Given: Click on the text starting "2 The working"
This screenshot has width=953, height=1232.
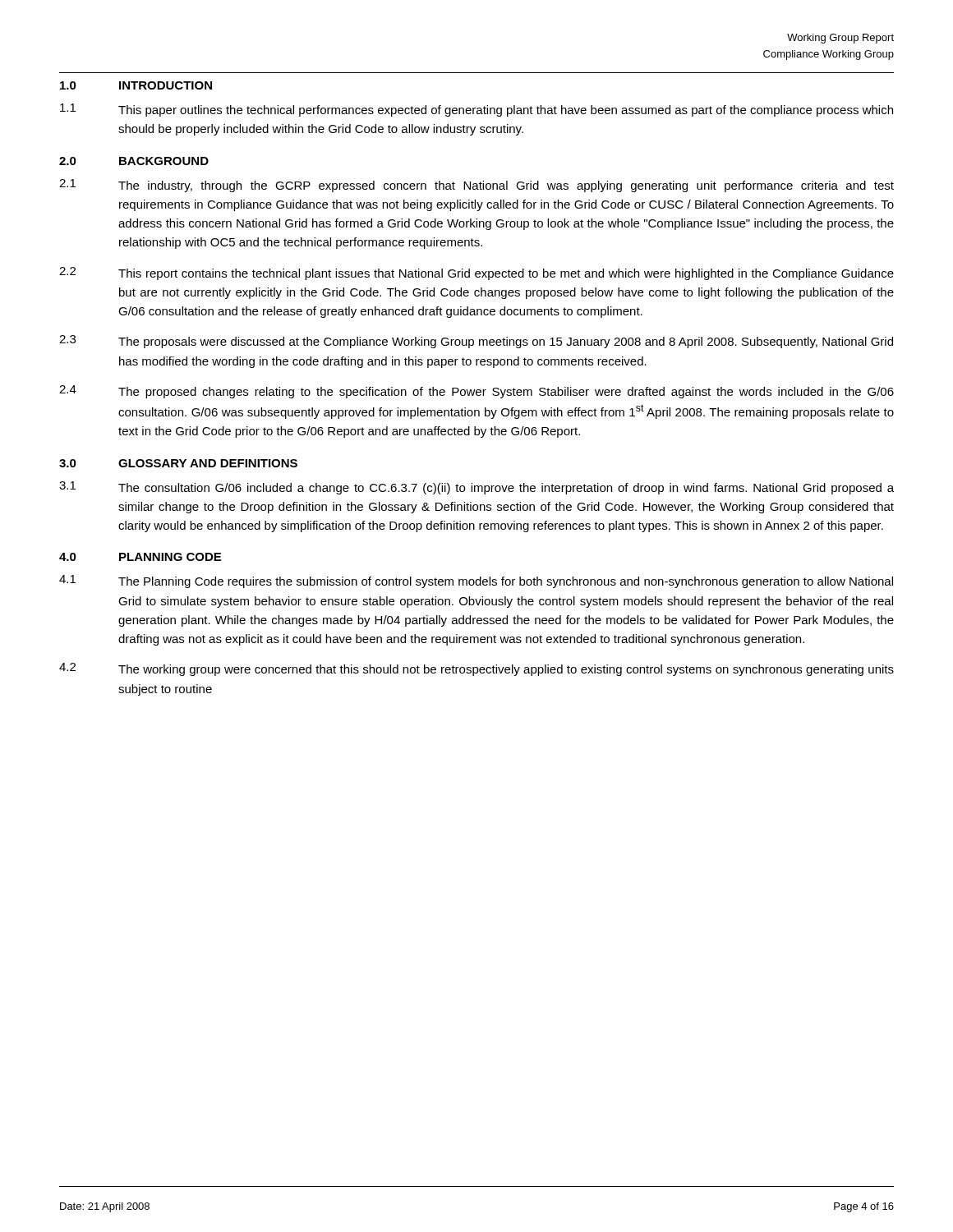Looking at the screenshot, I should pyautogui.click(x=476, y=679).
